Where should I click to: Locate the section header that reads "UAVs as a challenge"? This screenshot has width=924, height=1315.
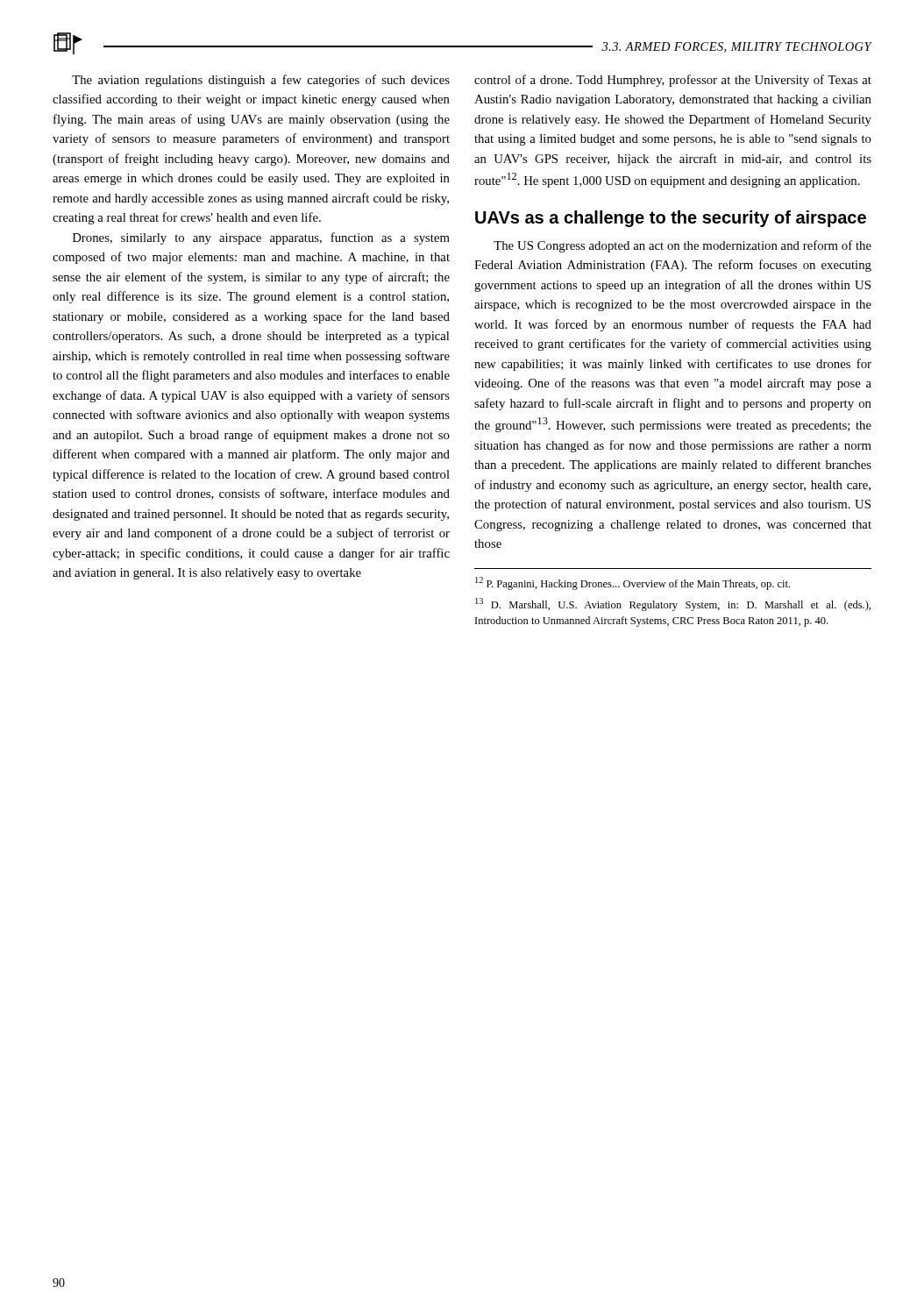click(673, 218)
